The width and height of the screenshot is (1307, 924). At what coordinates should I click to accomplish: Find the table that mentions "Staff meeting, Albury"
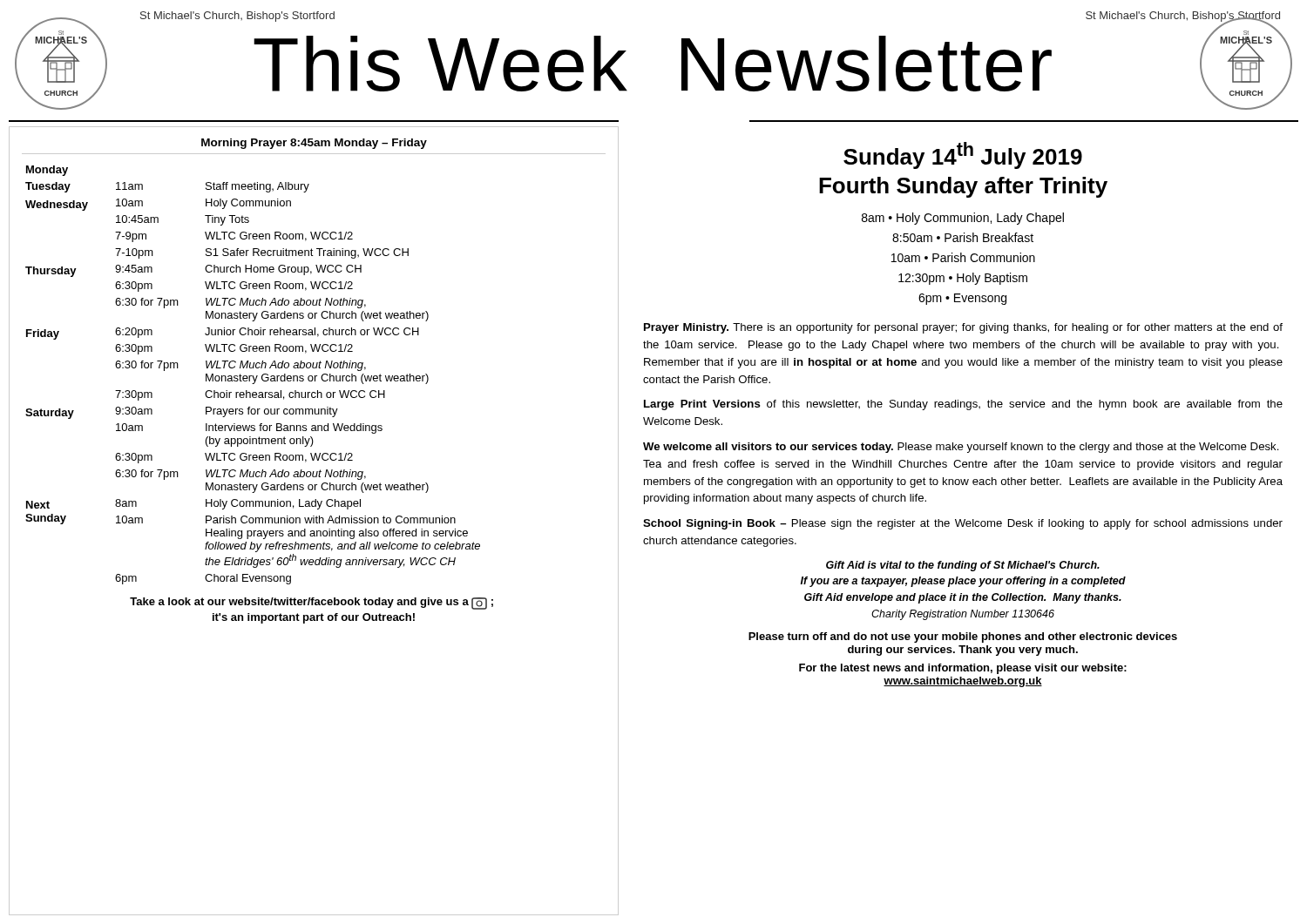314,374
